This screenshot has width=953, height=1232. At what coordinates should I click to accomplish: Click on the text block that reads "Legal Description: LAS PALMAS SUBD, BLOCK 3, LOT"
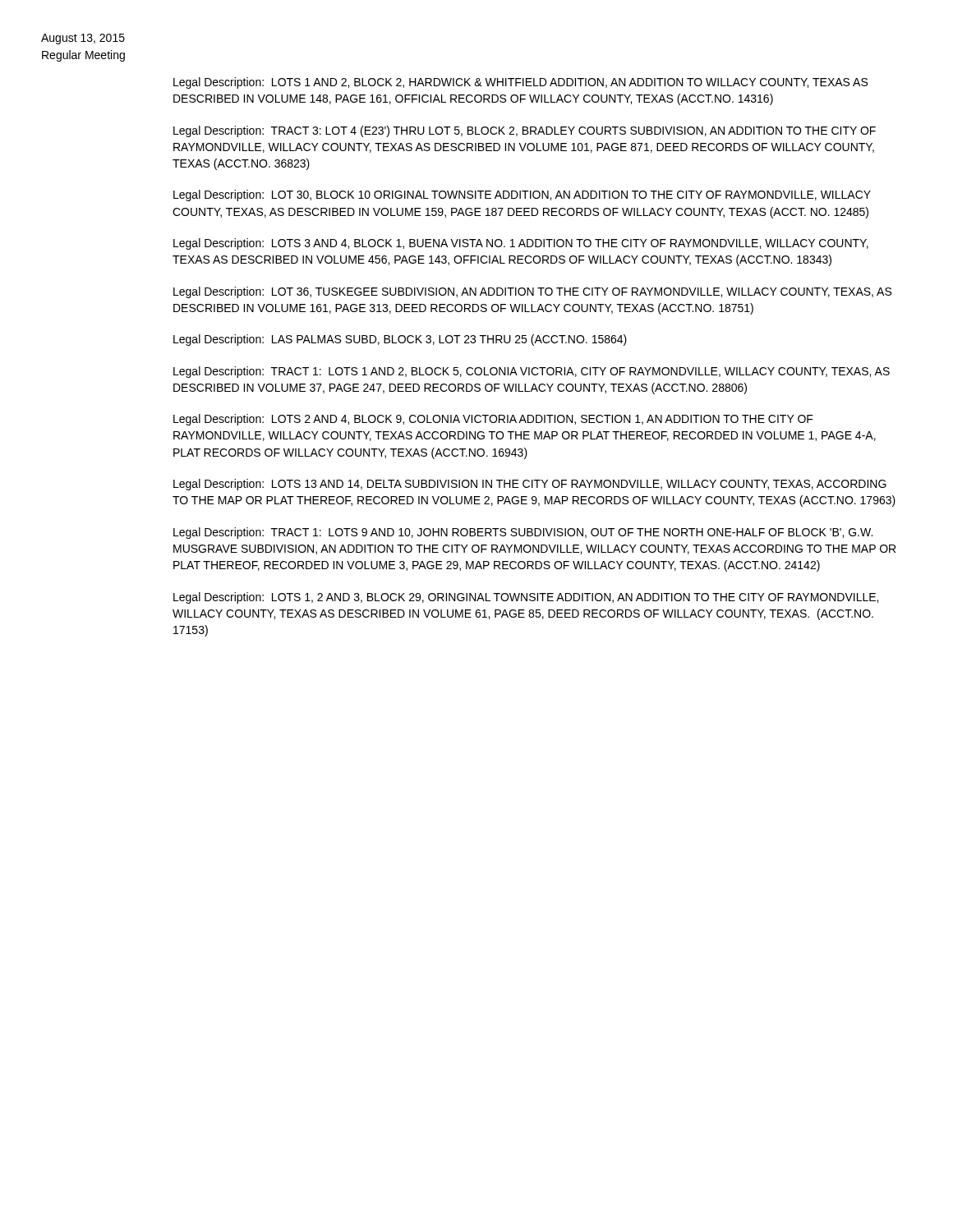400,339
